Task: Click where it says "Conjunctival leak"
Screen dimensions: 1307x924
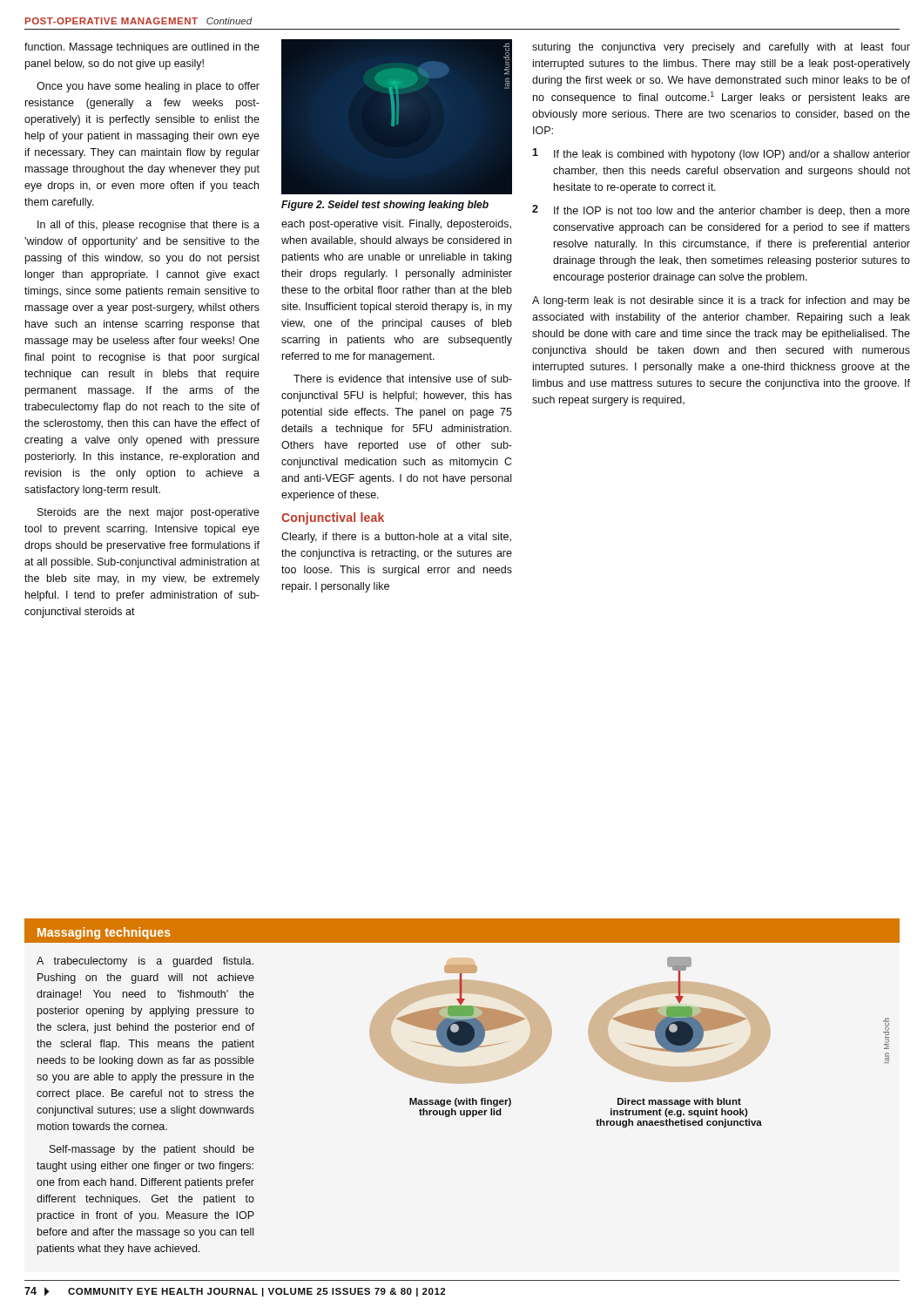Action: click(333, 518)
